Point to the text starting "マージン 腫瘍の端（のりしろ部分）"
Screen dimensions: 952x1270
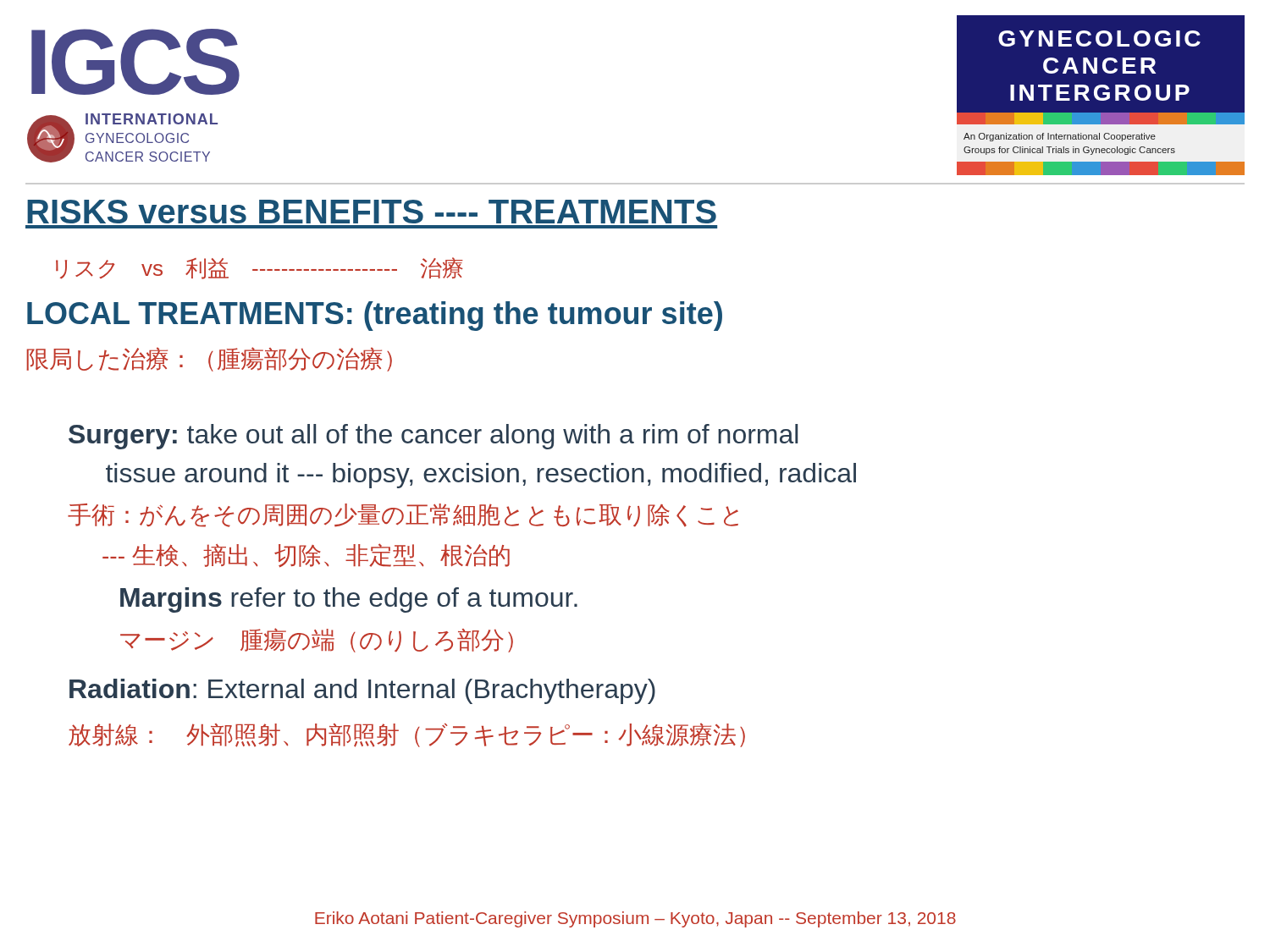323,640
